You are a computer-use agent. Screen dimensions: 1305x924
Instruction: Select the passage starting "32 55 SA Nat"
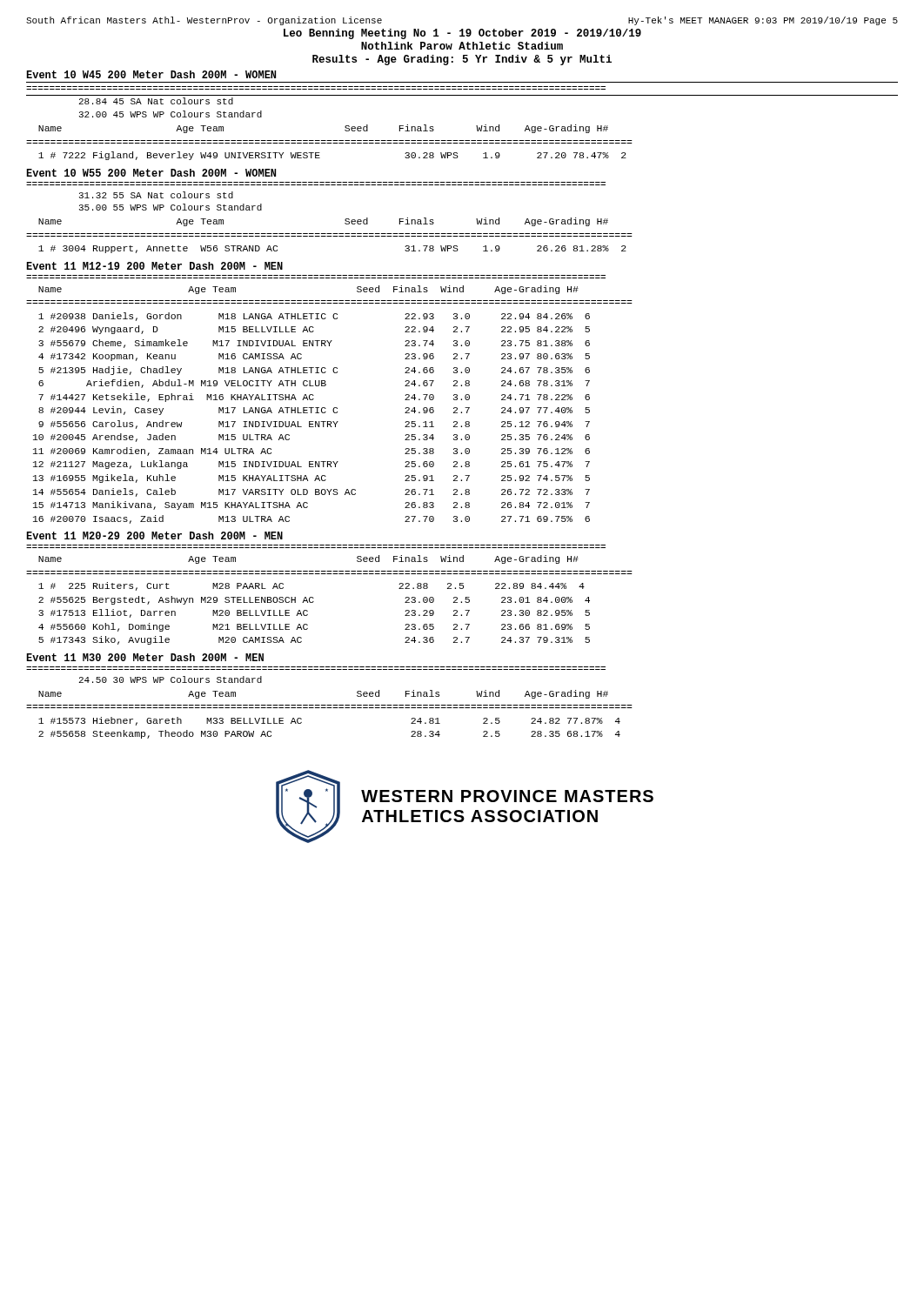click(x=170, y=202)
